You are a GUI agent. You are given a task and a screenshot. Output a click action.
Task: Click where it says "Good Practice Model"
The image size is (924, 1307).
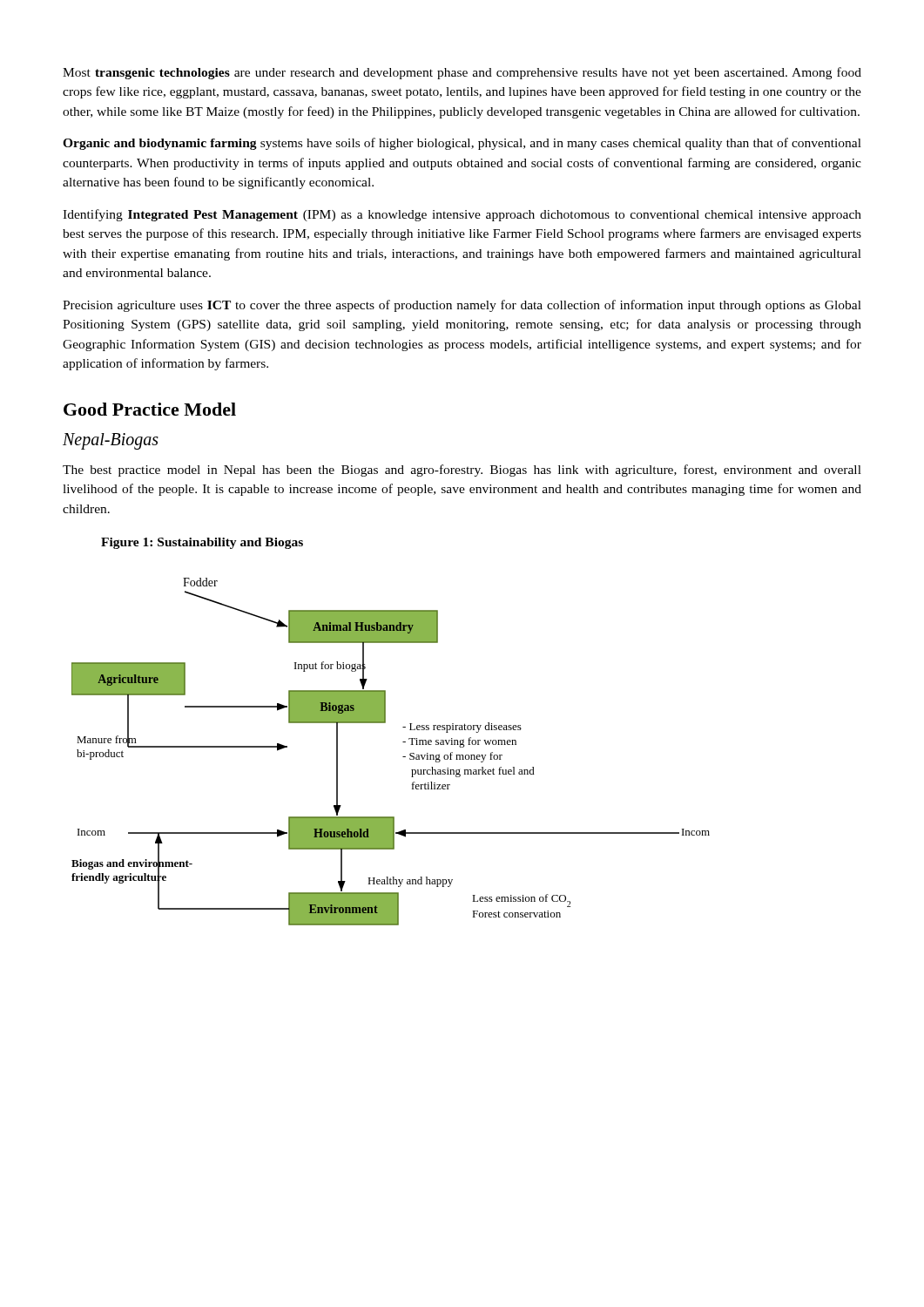coord(149,409)
